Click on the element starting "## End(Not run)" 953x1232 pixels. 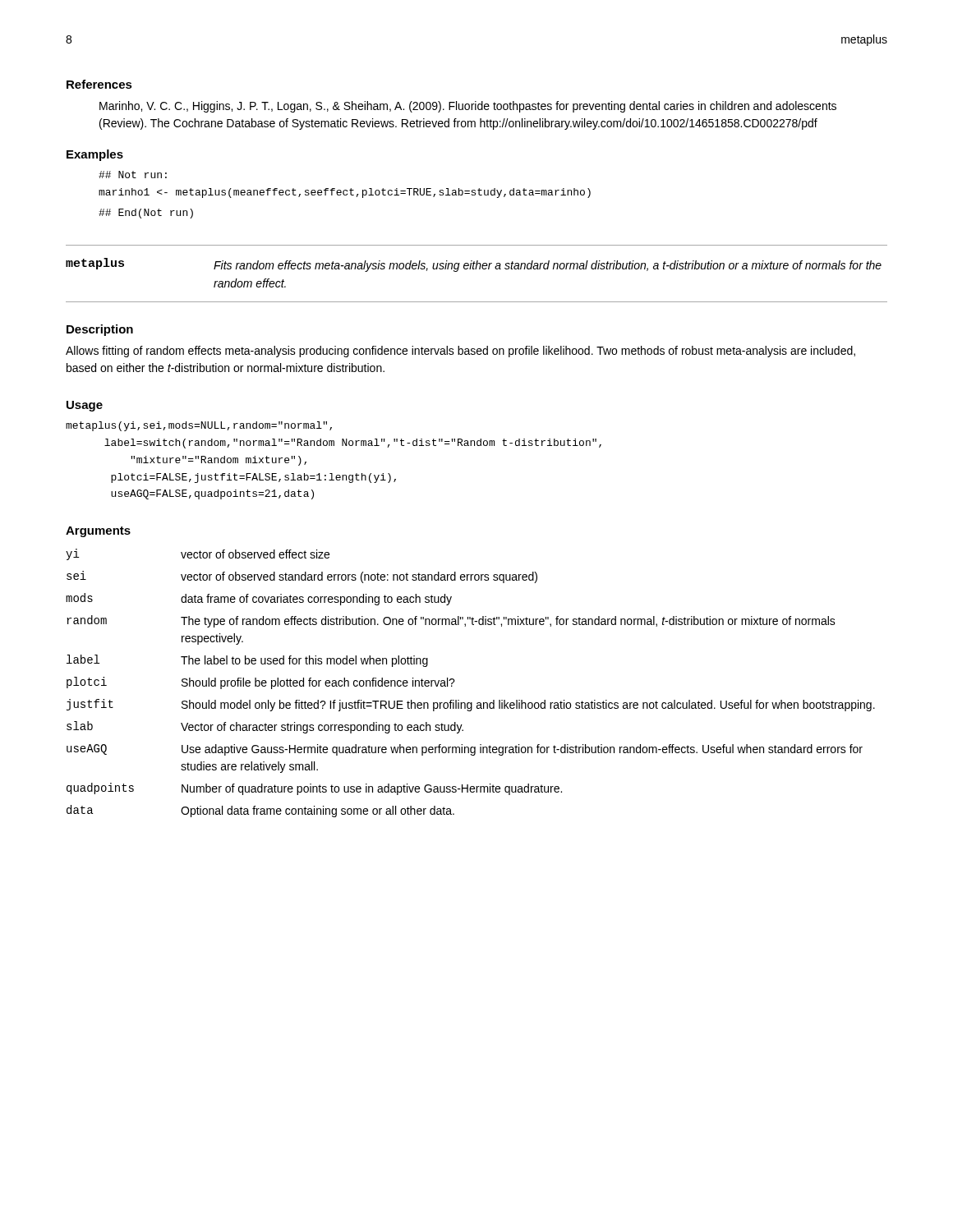pyautogui.click(x=147, y=213)
